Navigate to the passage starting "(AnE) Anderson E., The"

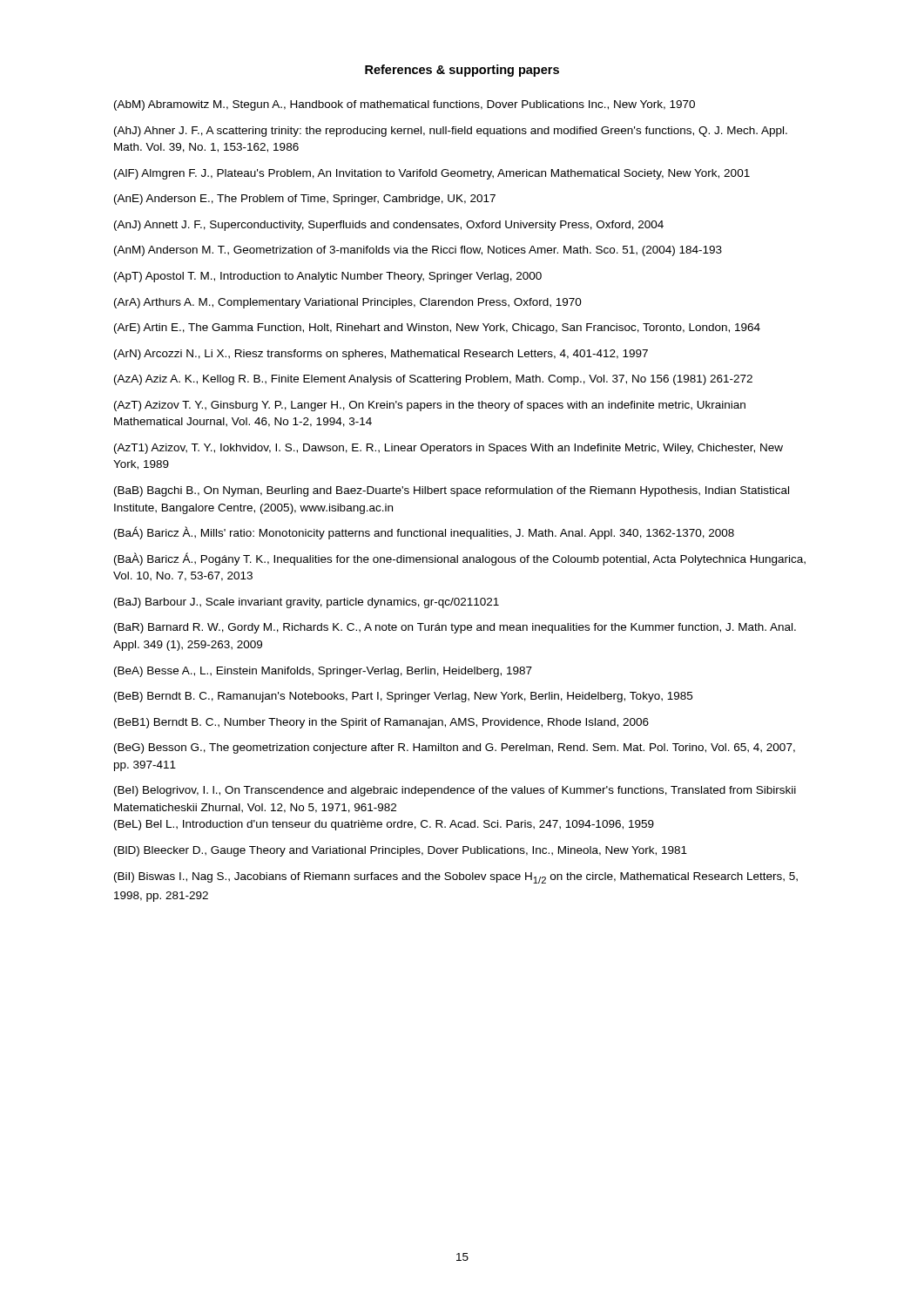point(305,198)
